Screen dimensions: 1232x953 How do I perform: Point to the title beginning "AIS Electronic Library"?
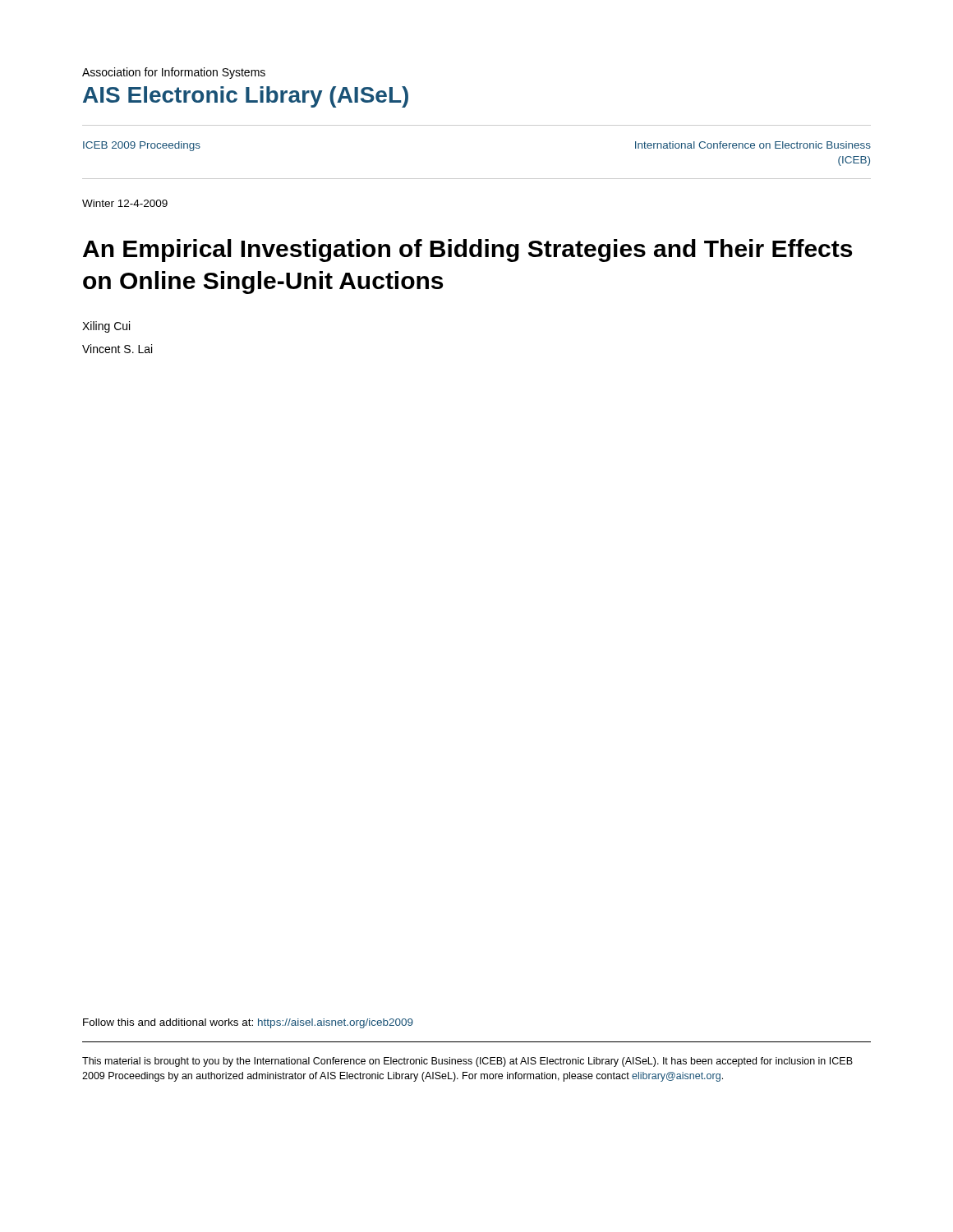coord(246,95)
